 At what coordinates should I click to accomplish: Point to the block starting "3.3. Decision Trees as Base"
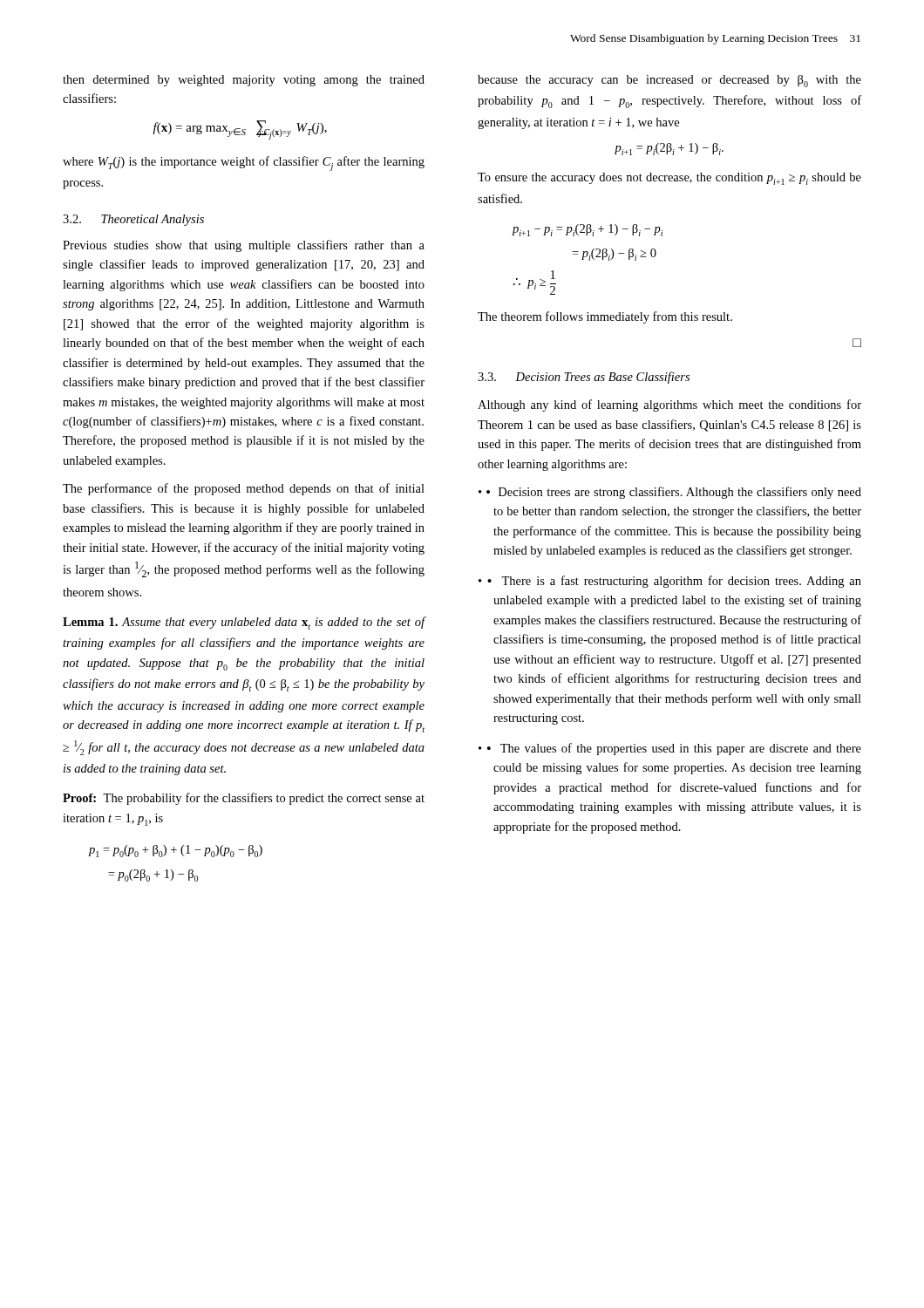[584, 377]
